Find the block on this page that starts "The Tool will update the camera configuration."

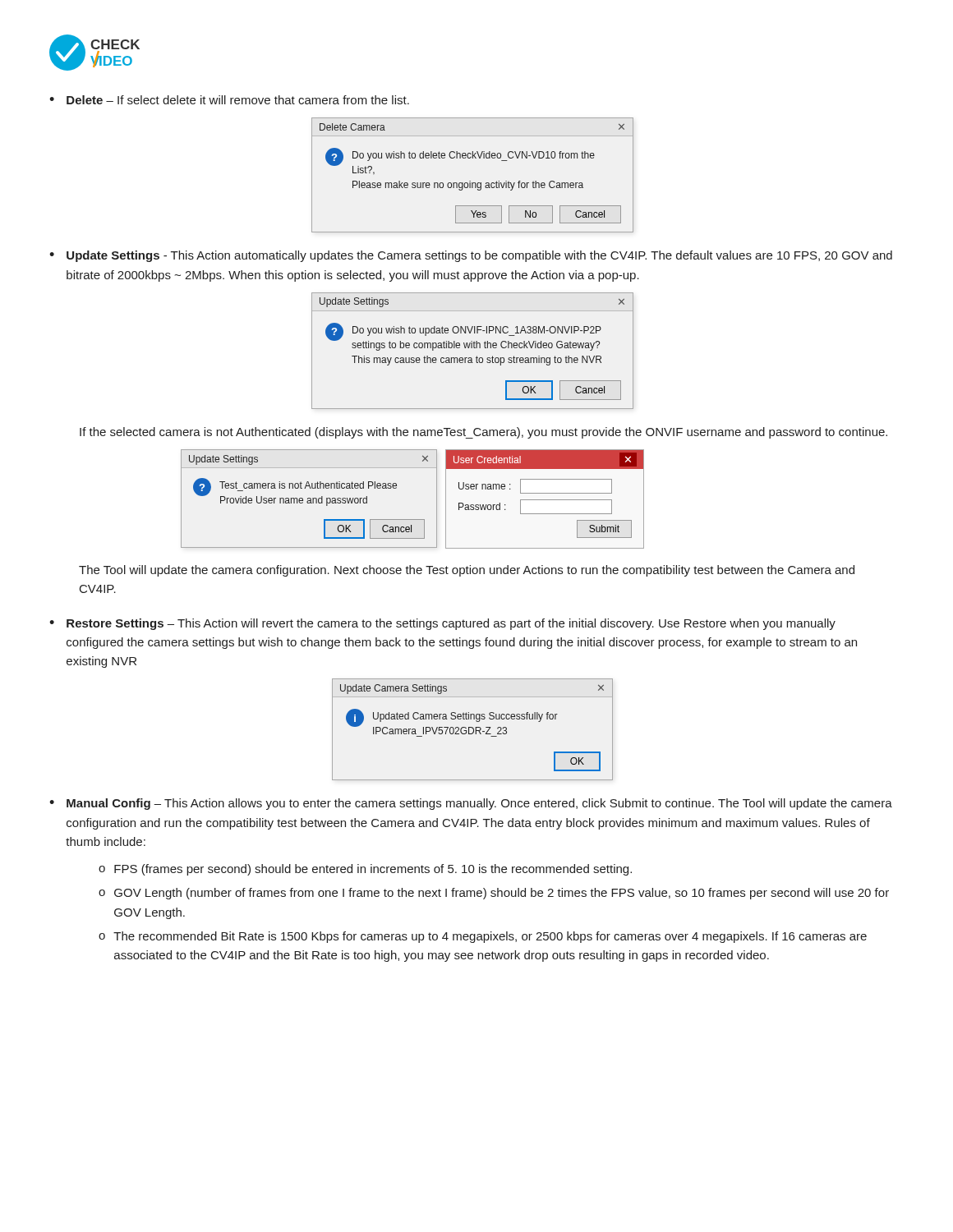[x=467, y=579]
